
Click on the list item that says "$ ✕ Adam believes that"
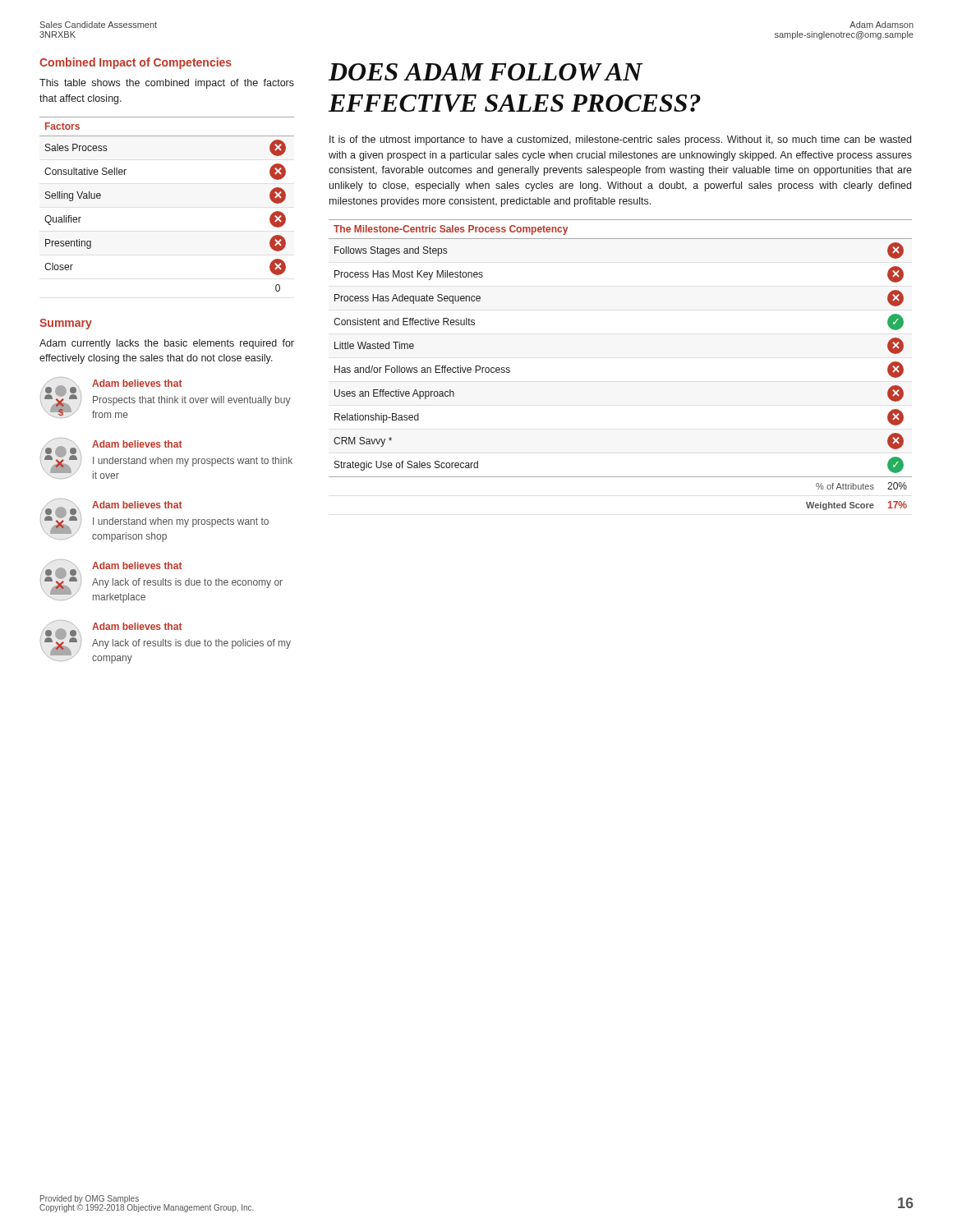(x=167, y=399)
